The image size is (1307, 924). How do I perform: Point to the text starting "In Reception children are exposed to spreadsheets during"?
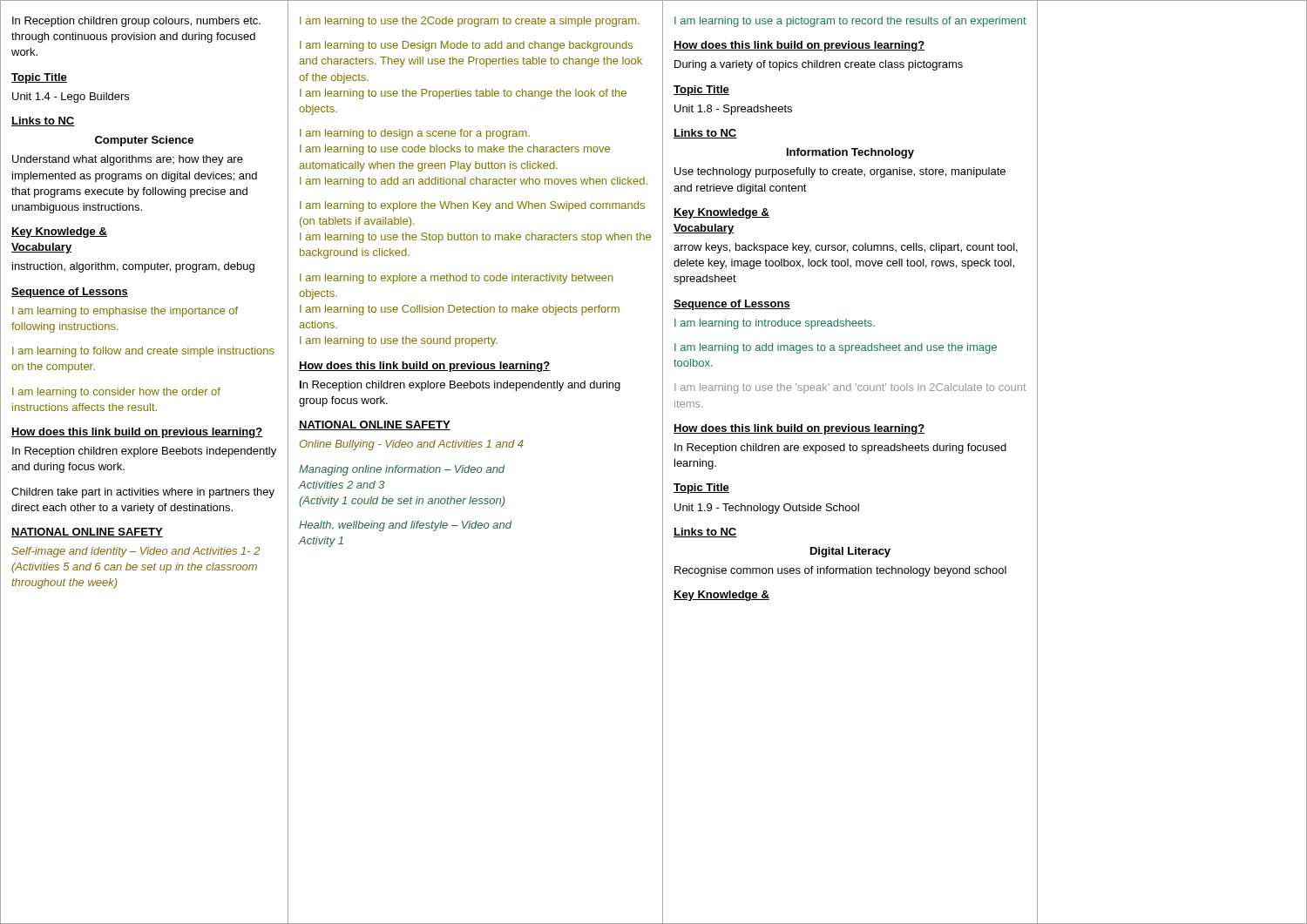click(850, 456)
